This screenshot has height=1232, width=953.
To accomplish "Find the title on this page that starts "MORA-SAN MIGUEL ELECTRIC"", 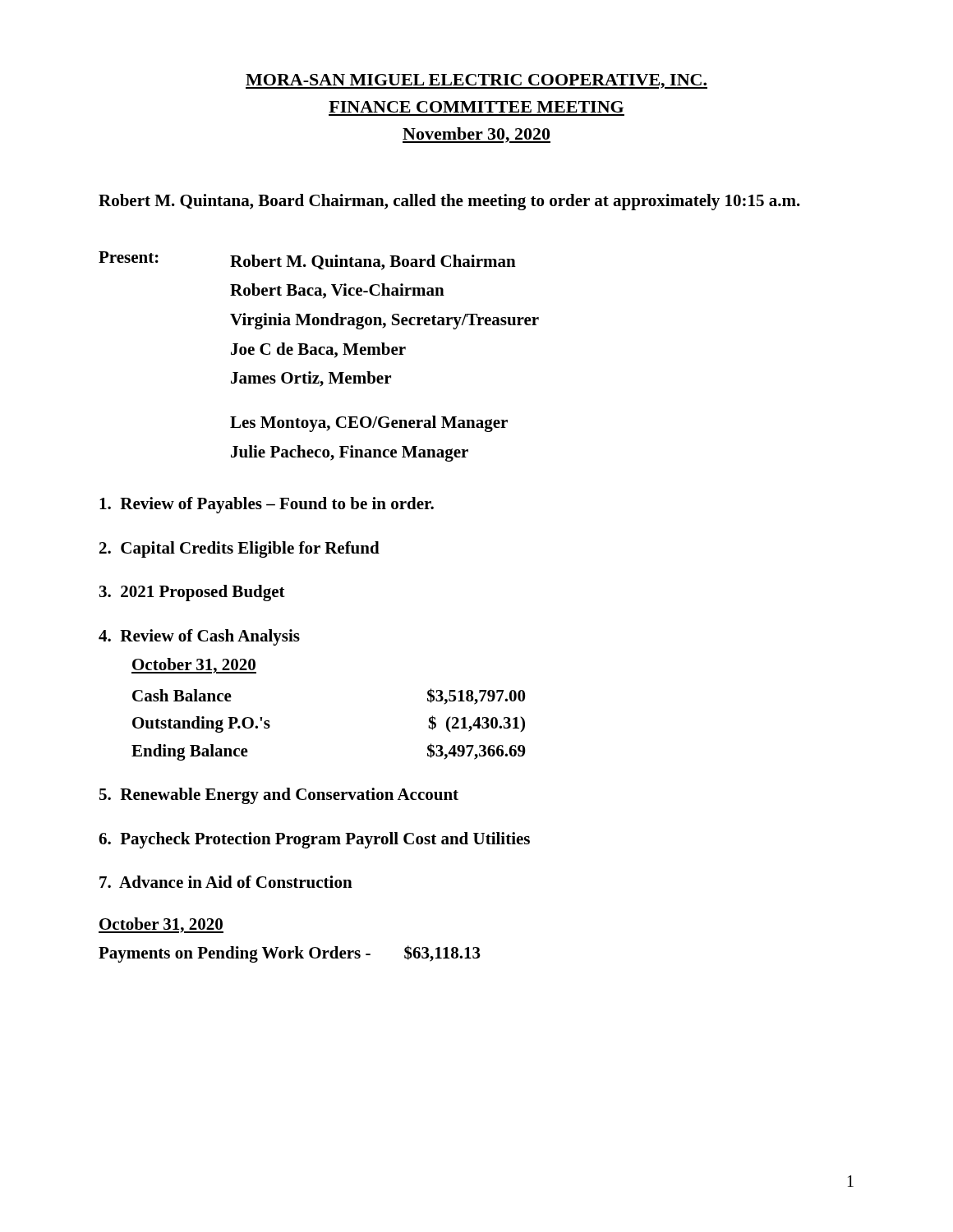I will [x=476, y=106].
